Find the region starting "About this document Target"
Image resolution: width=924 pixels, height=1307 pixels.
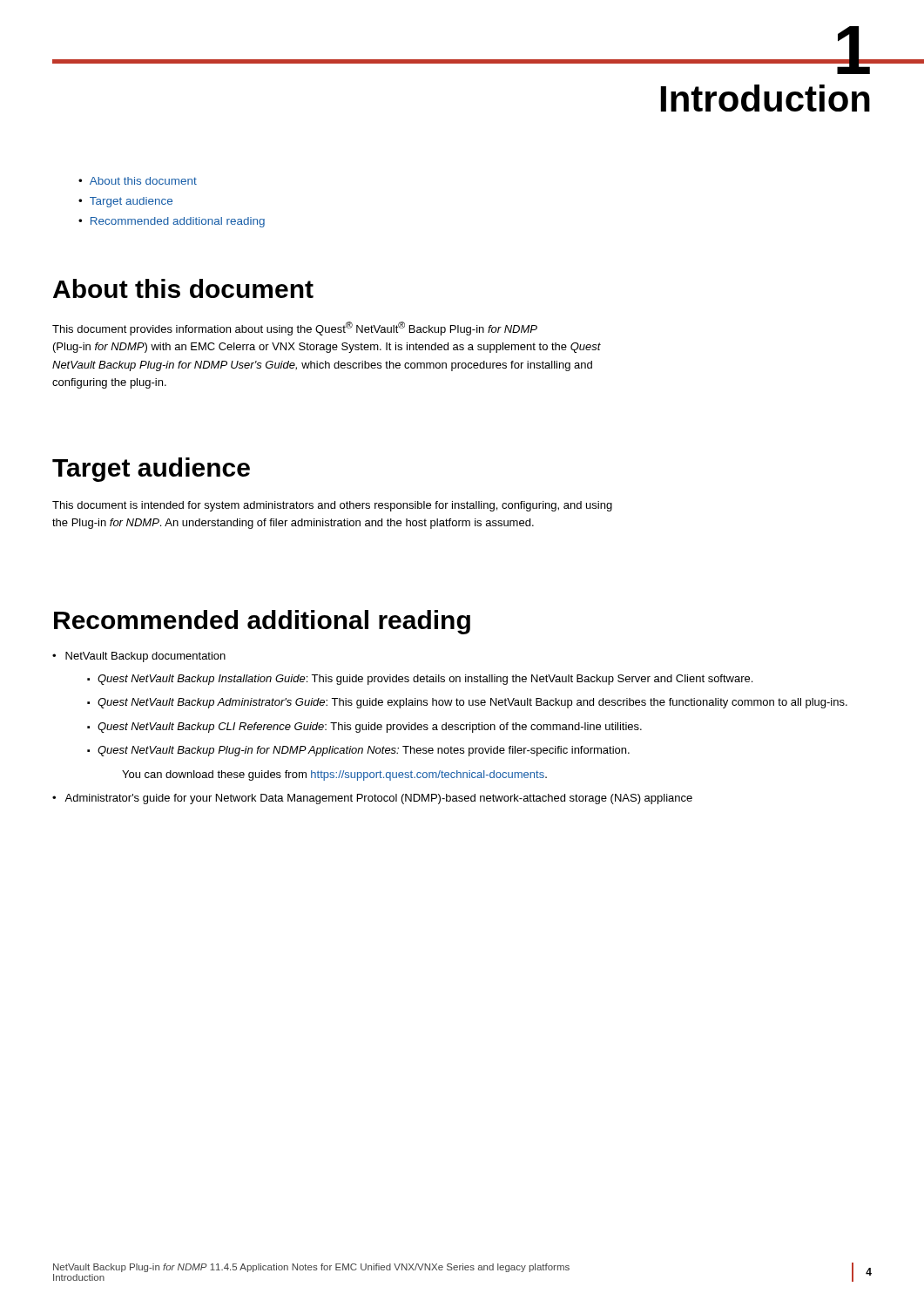172,201
